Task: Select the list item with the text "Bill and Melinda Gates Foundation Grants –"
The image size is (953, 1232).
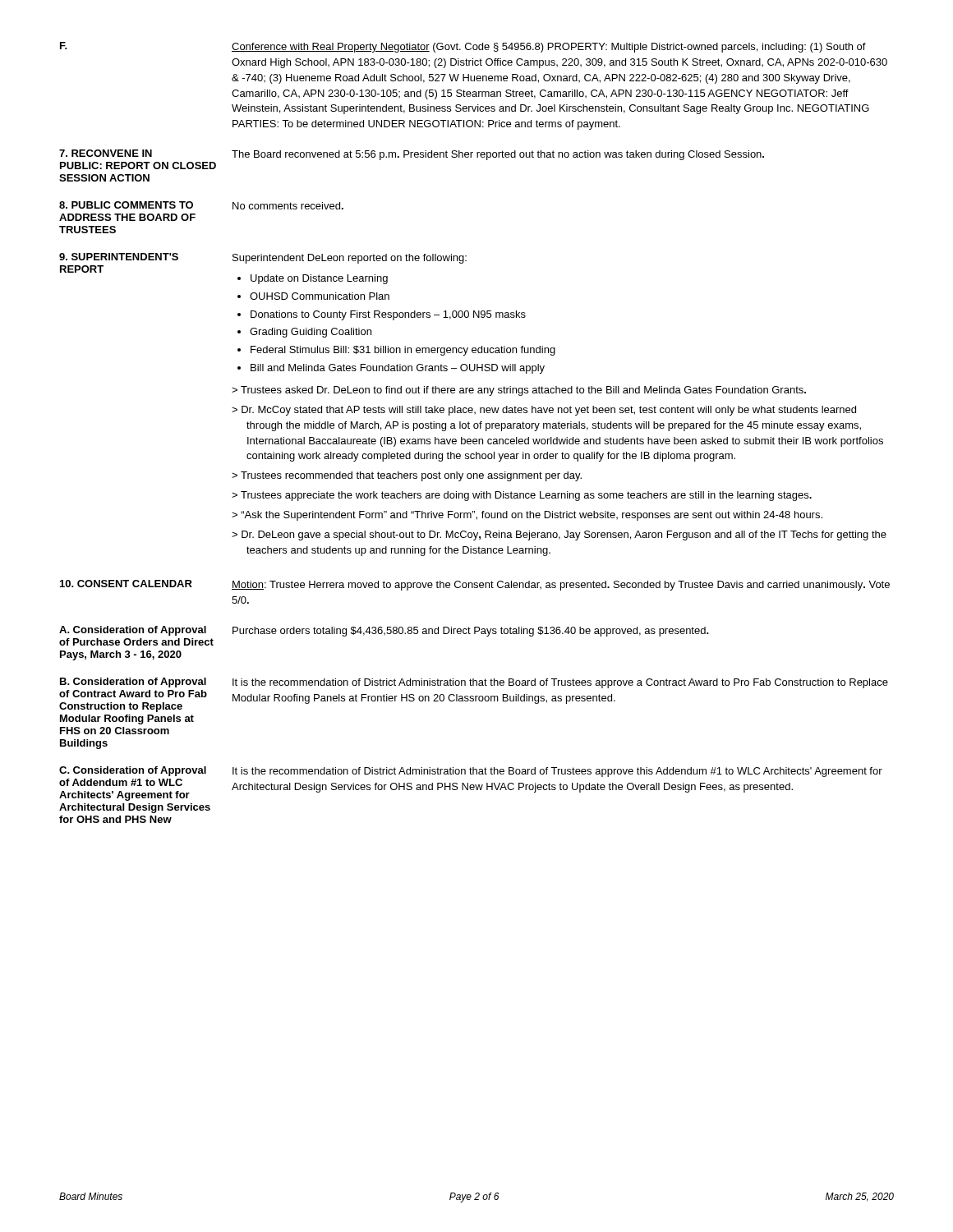Action: (x=397, y=368)
